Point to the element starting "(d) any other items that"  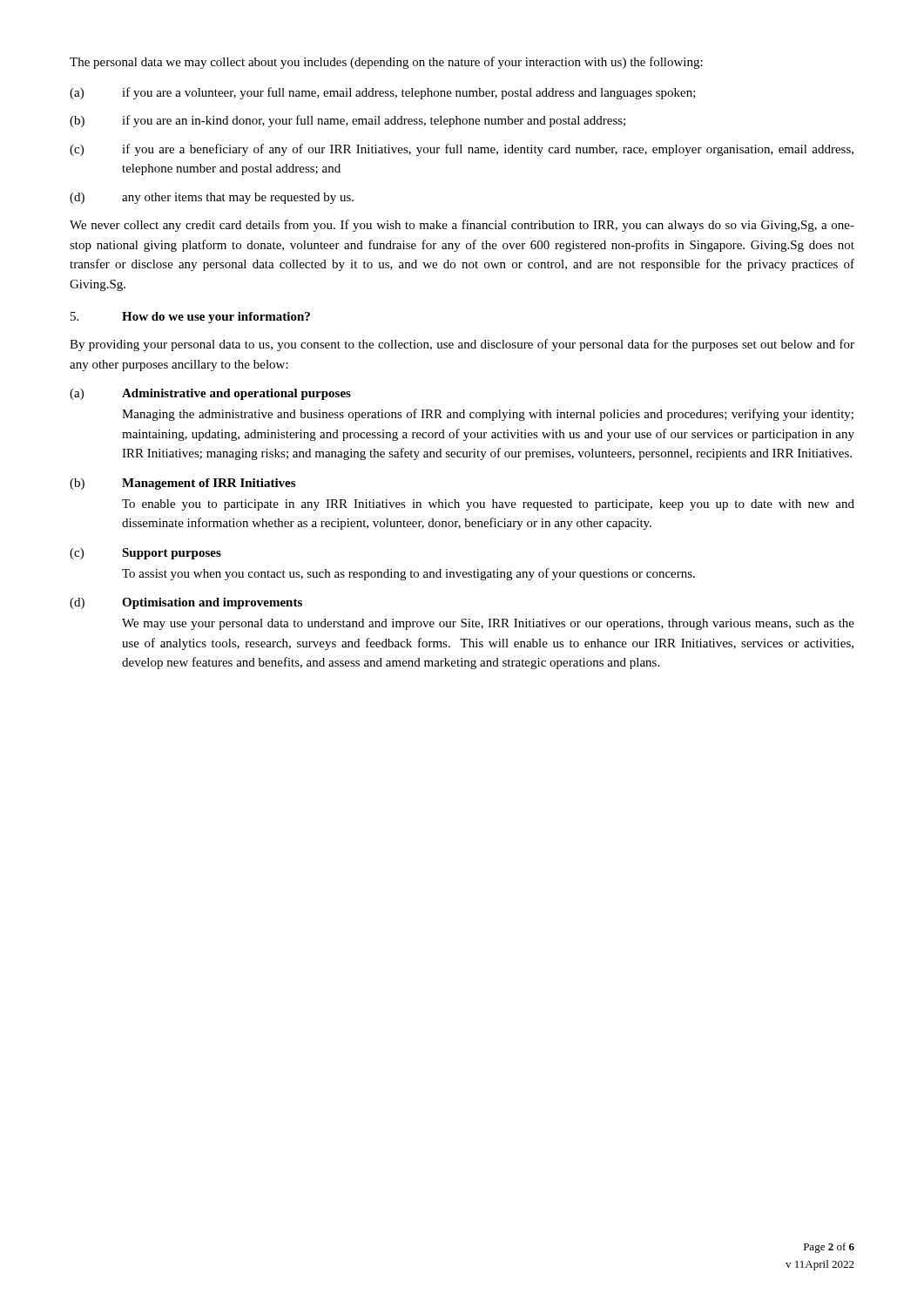212,198
